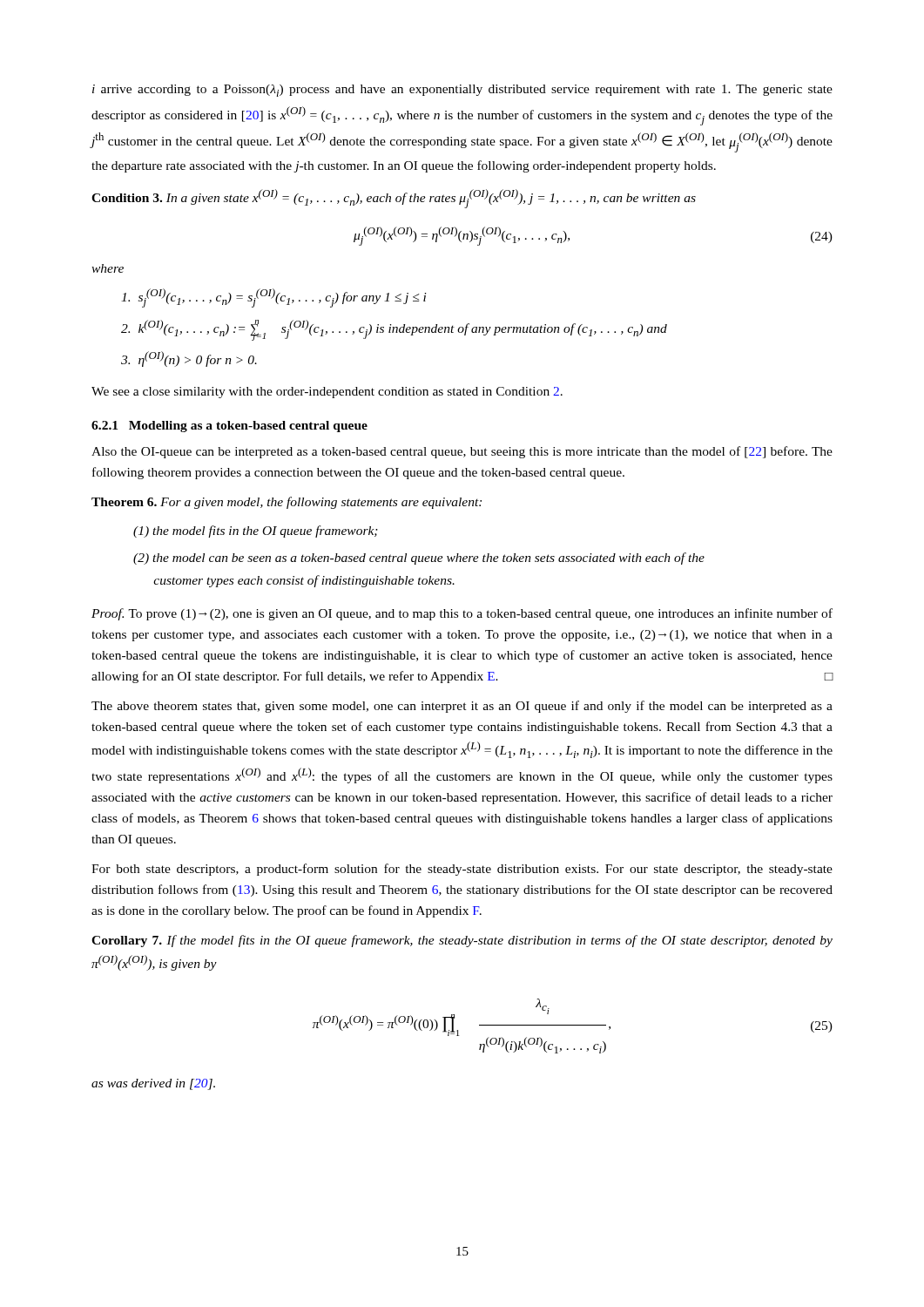Navigate to the block starting "Proof. To prove (1)→(2), one is given"

pyautogui.click(x=462, y=646)
